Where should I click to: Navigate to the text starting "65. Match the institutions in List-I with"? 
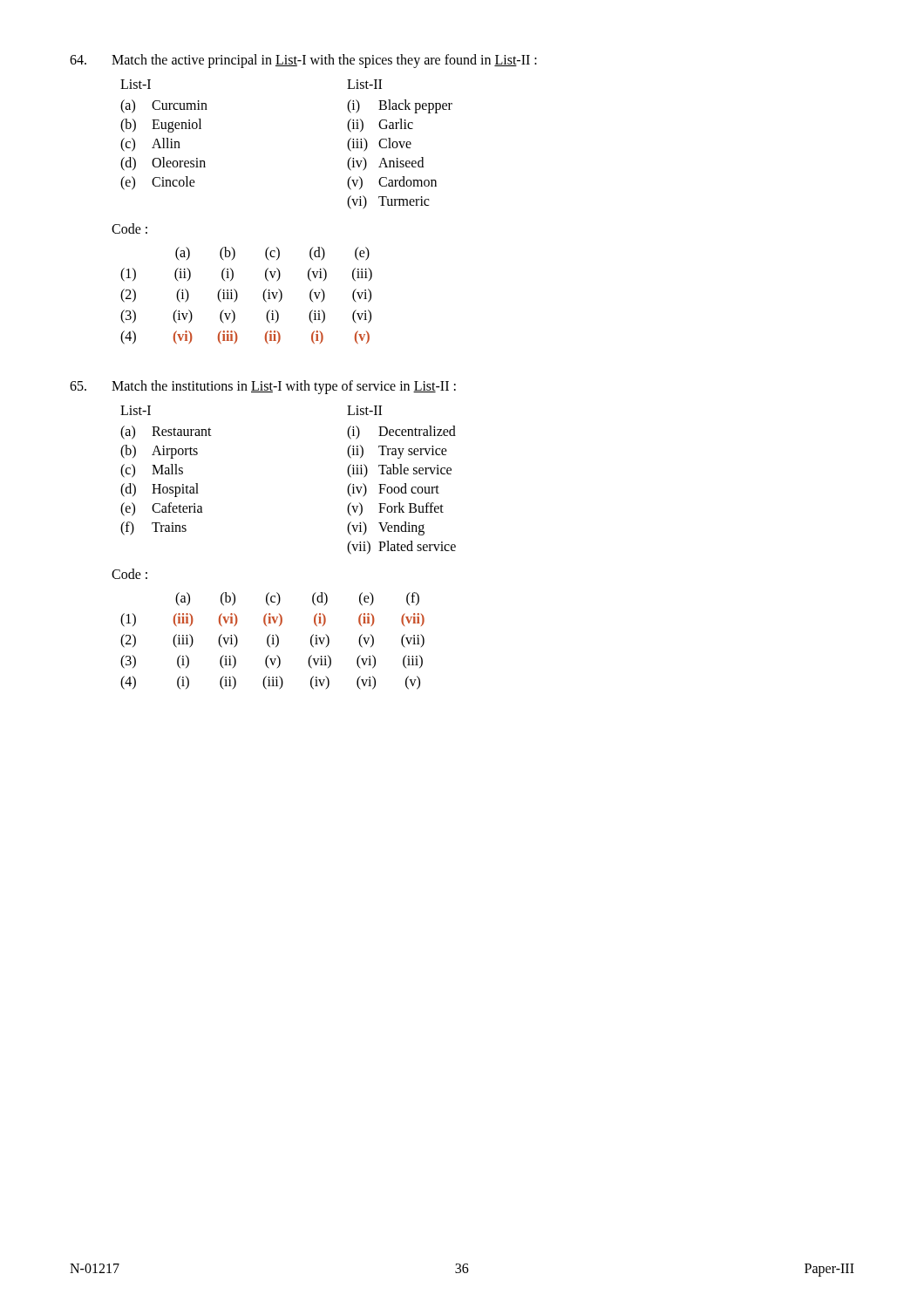coord(263,387)
